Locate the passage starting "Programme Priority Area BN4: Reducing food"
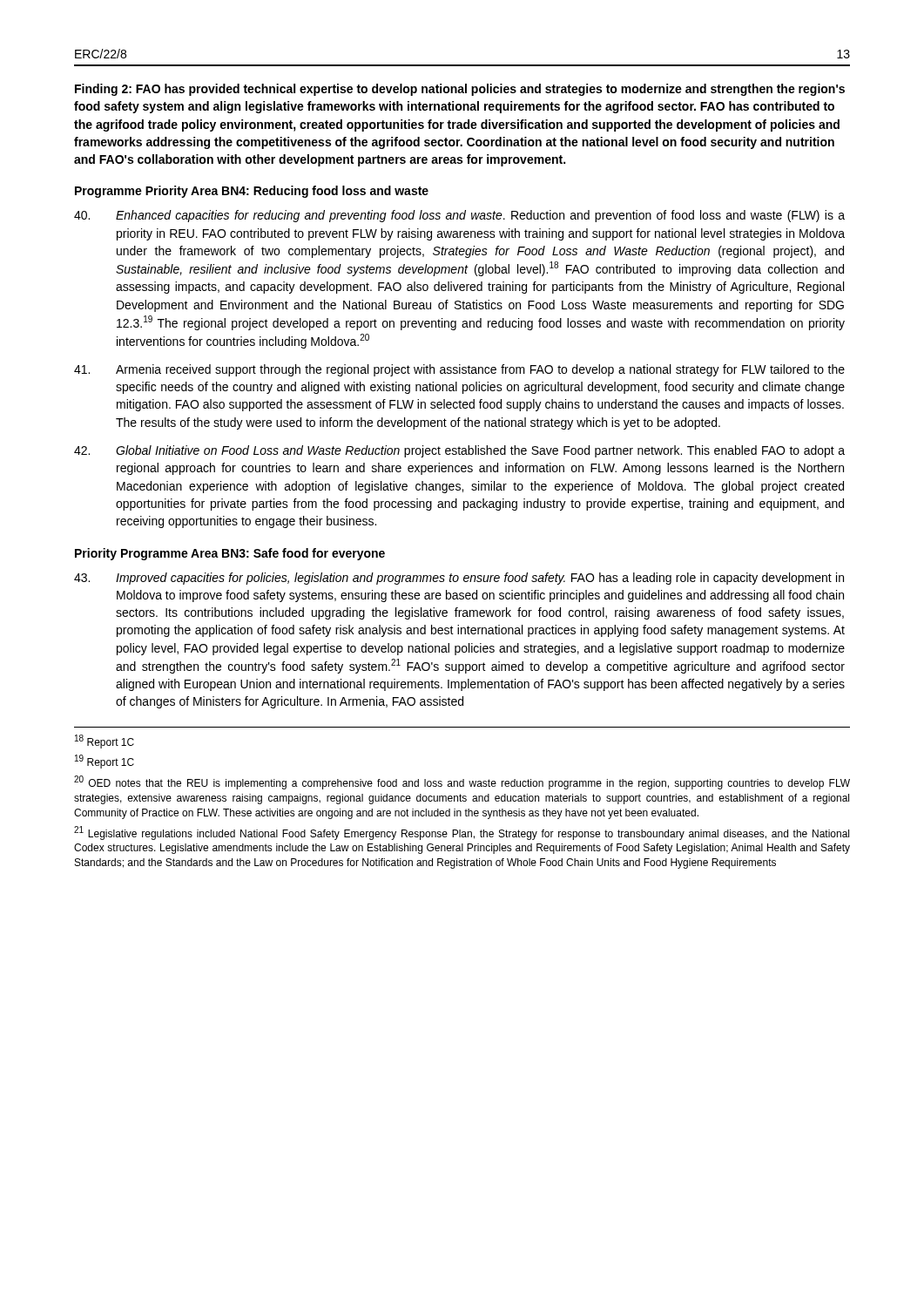924x1307 pixels. tap(251, 191)
